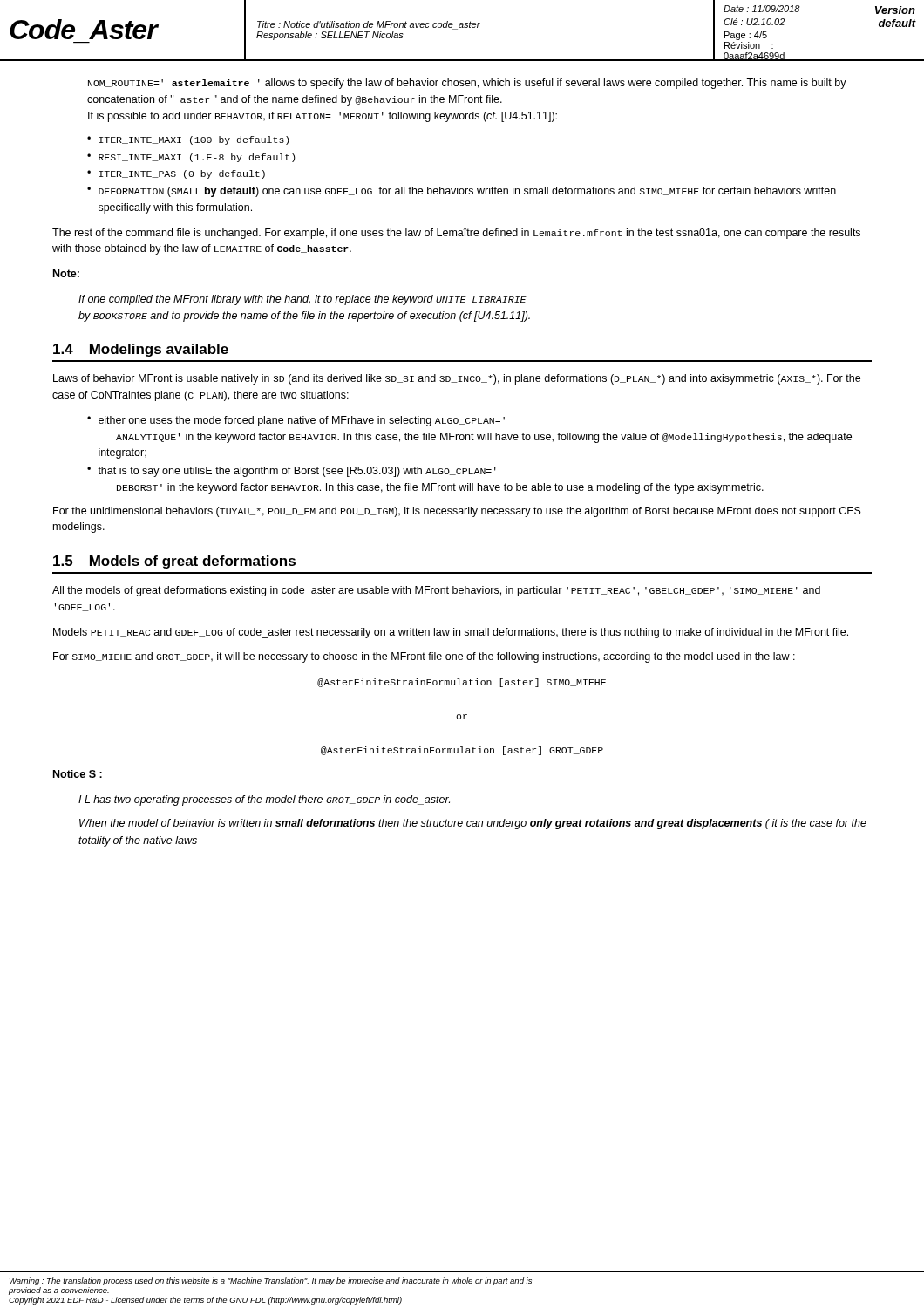This screenshot has height=1308, width=924.
Task: Select the list item that says "DEFORMATION (SMALL by default) one can use"
Action: tap(485, 199)
